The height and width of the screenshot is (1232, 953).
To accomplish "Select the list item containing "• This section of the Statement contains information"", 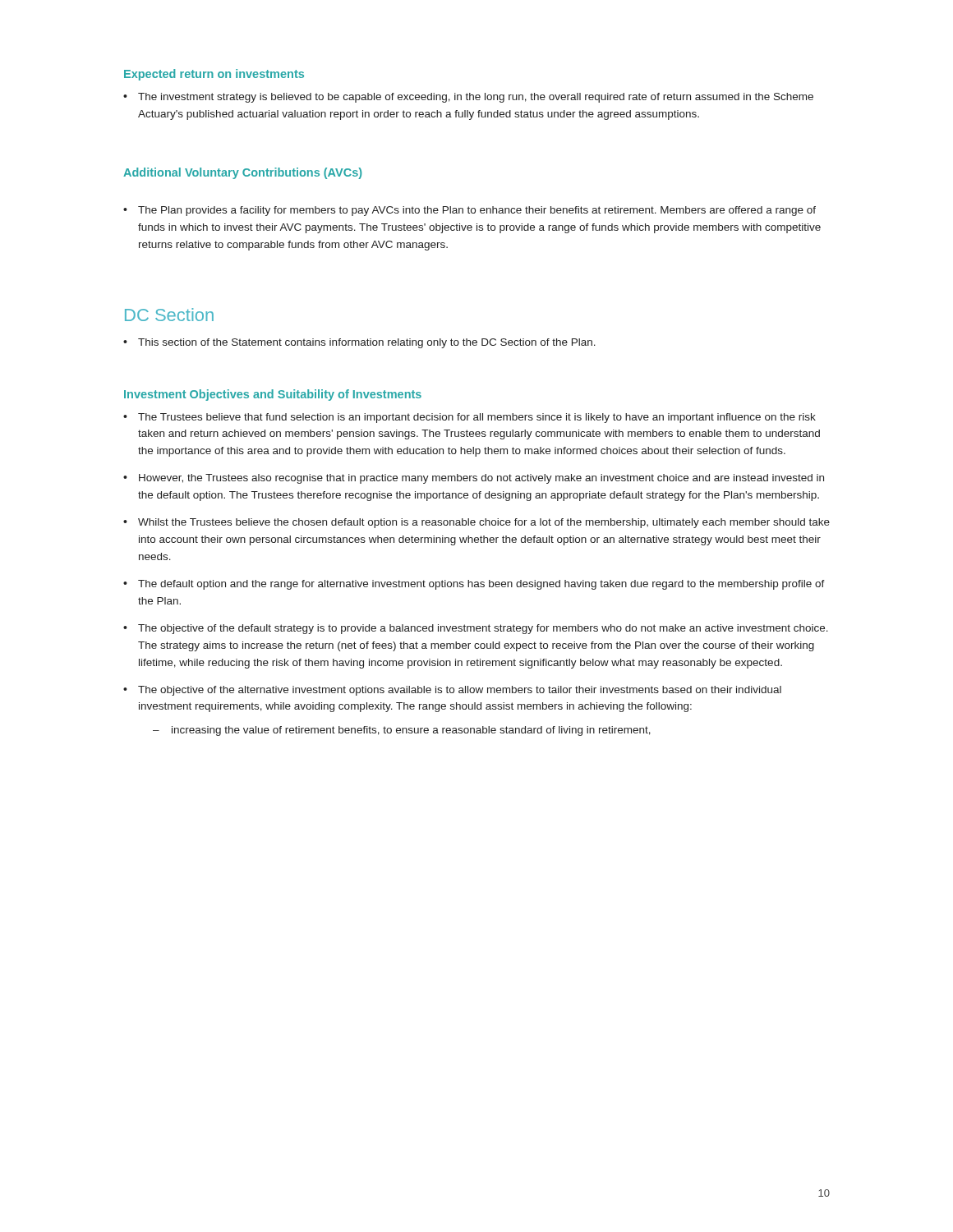I will (360, 343).
